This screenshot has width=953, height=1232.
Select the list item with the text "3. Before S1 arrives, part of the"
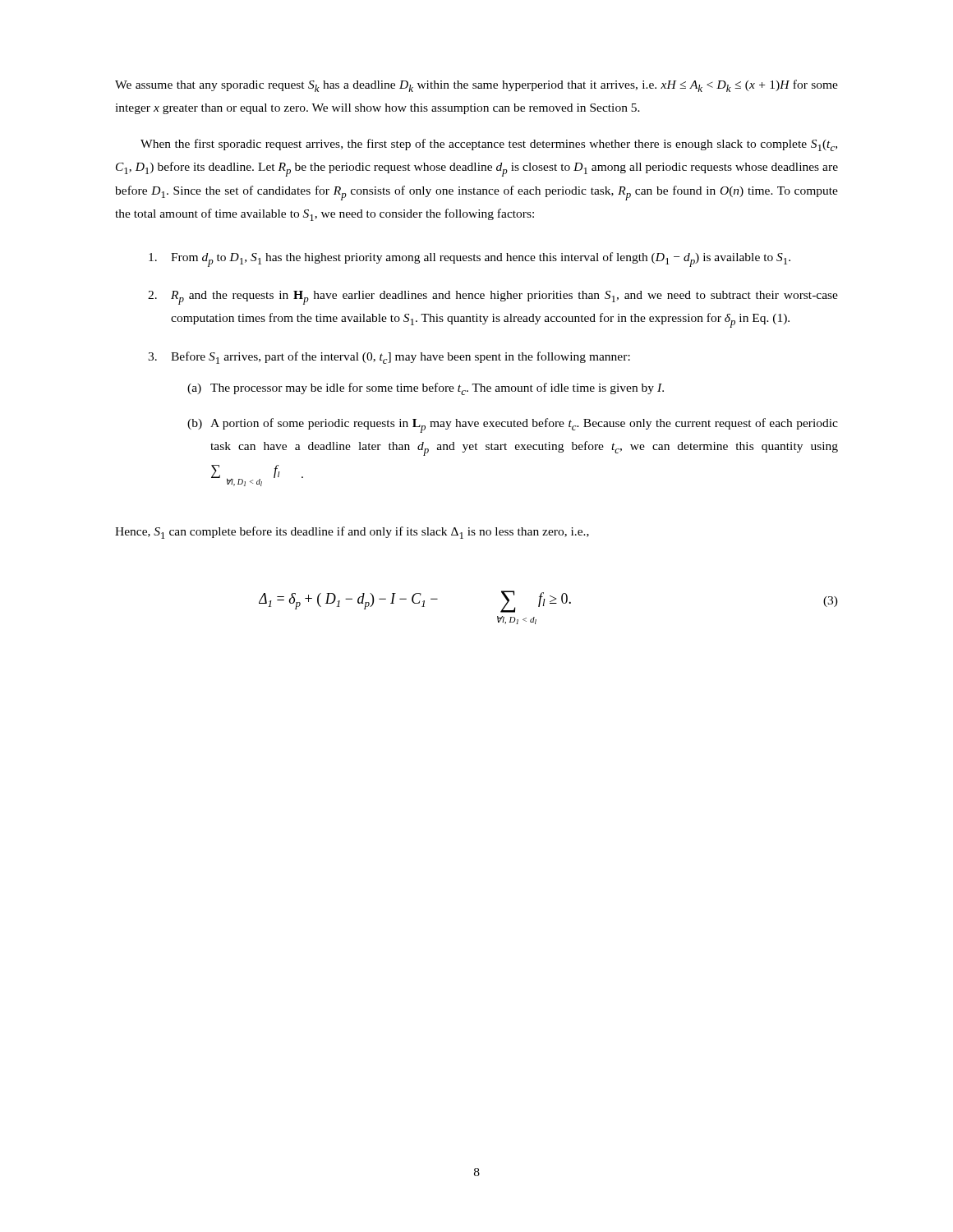point(493,422)
